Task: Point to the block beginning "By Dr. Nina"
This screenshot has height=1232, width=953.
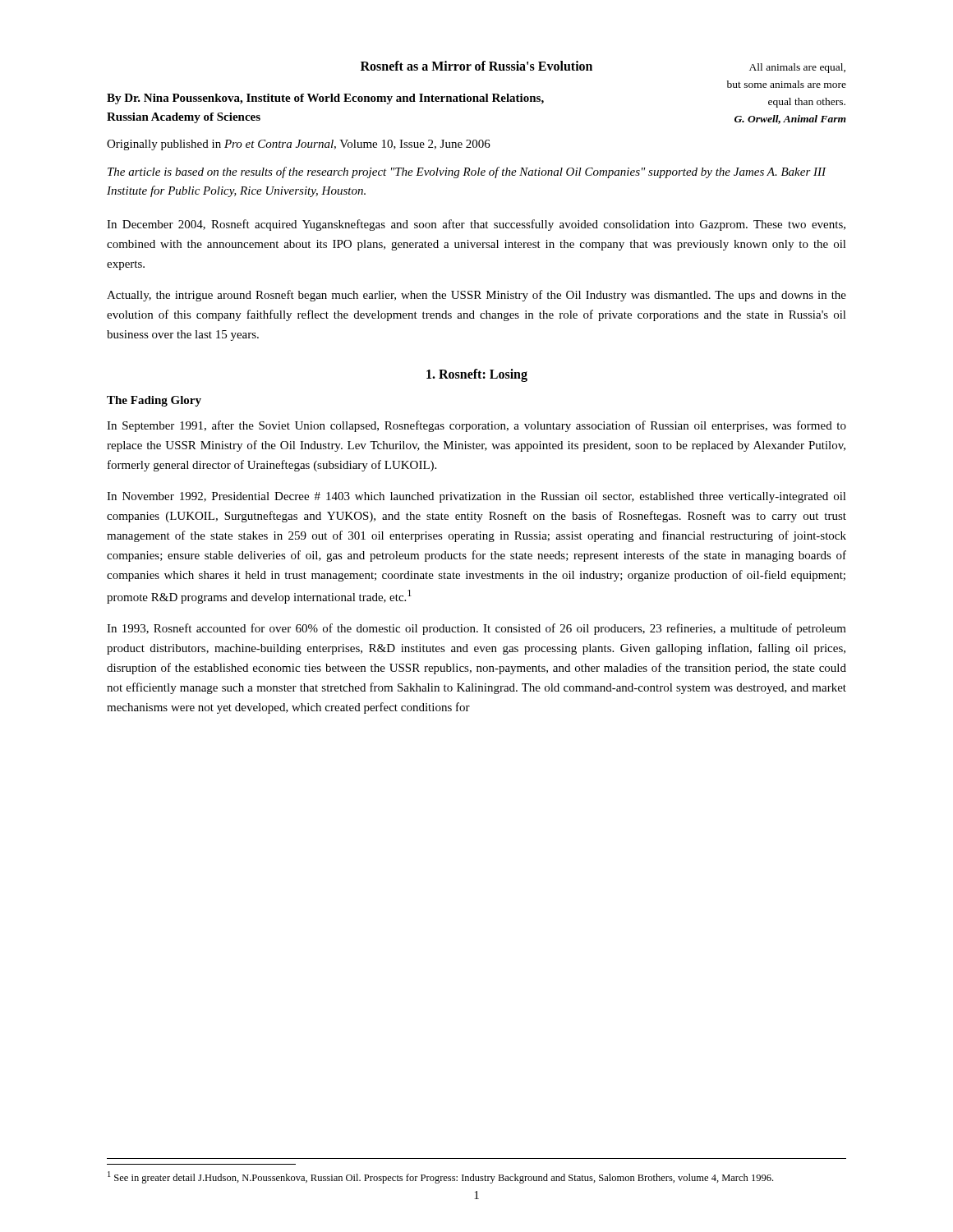Action: click(325, 107)
